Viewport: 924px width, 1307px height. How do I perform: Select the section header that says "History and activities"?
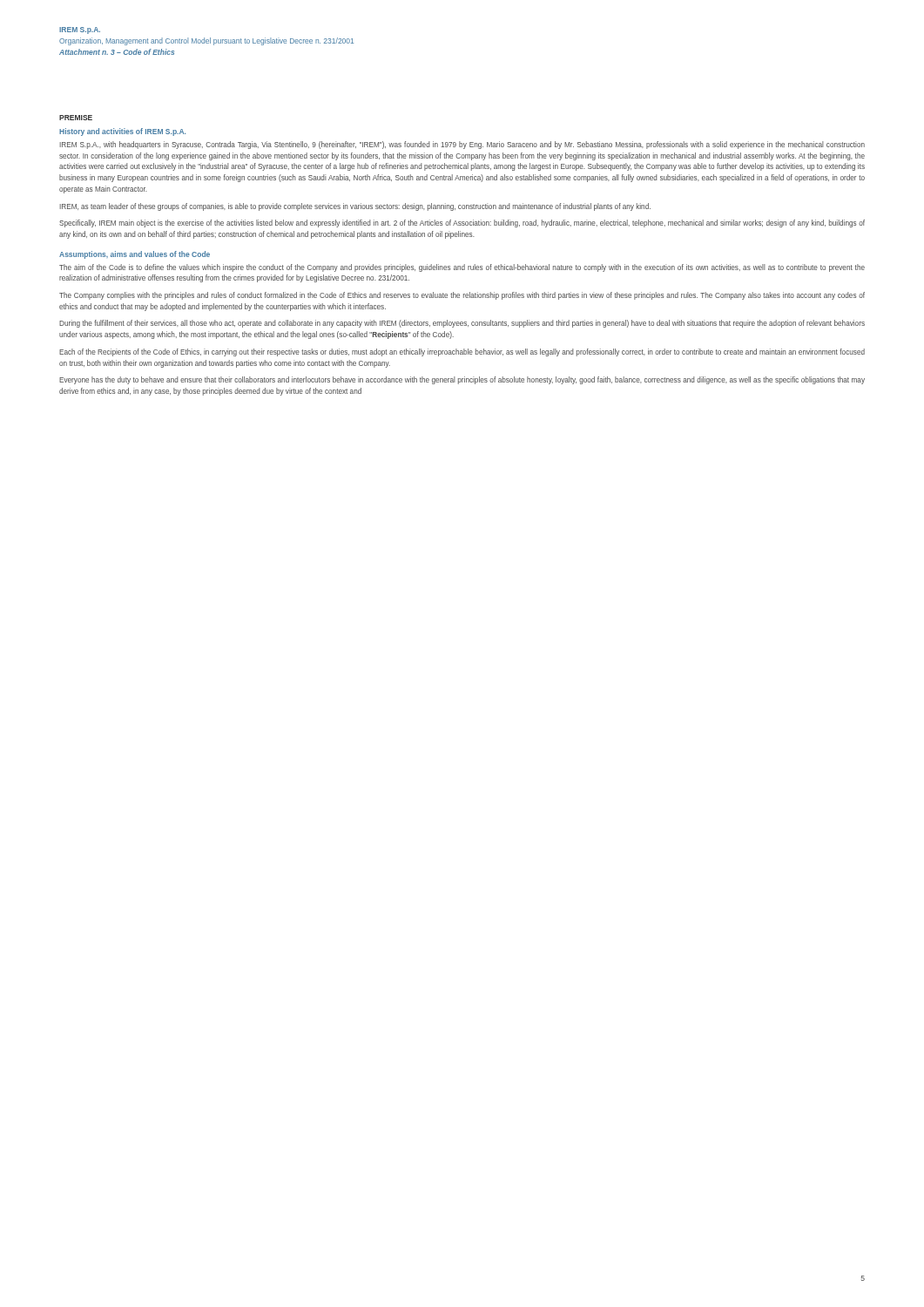click(123, 132)
